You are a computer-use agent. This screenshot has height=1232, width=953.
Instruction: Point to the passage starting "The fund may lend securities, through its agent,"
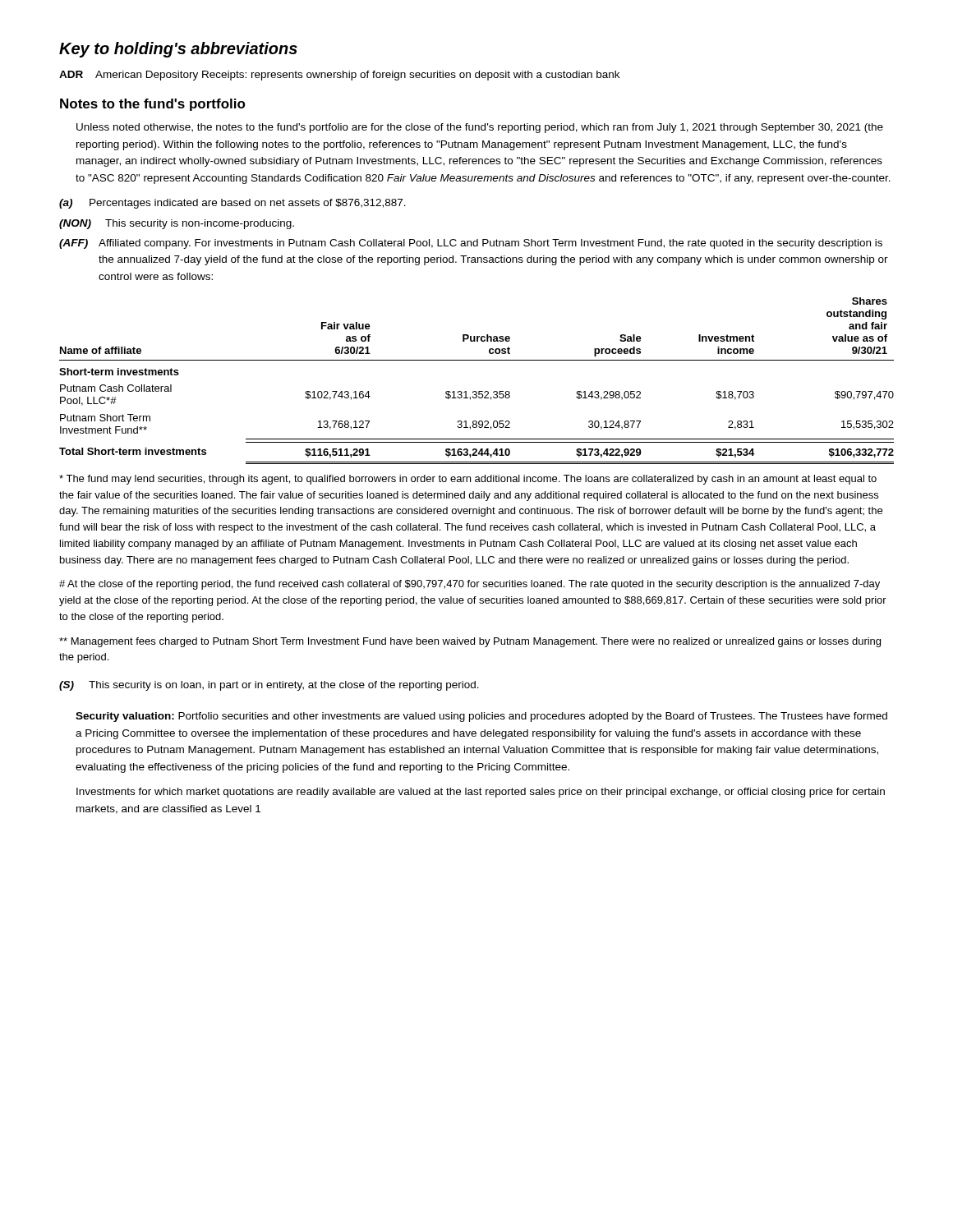471,519
